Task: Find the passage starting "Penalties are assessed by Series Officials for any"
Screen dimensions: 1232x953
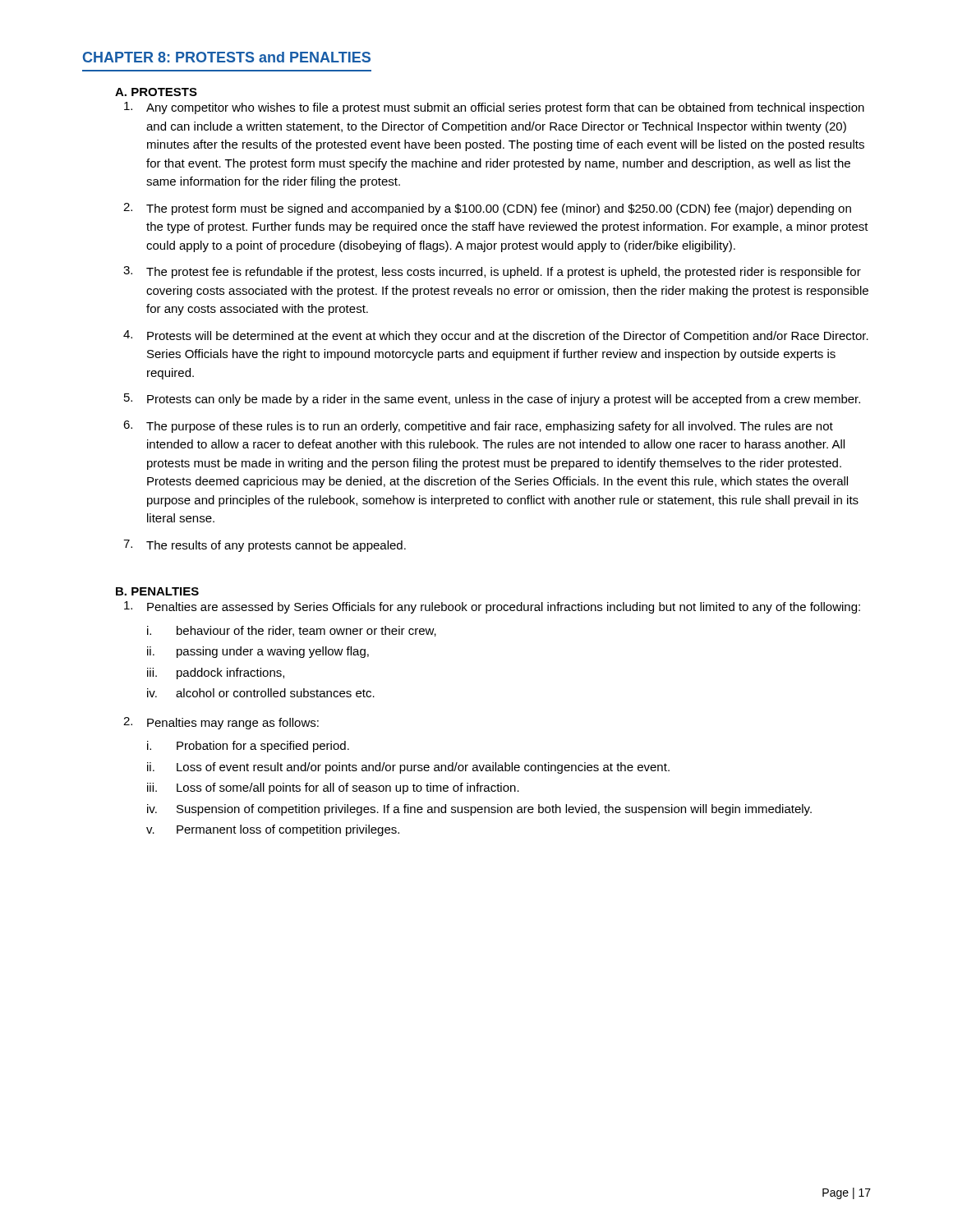Action: tap(492, 607)
